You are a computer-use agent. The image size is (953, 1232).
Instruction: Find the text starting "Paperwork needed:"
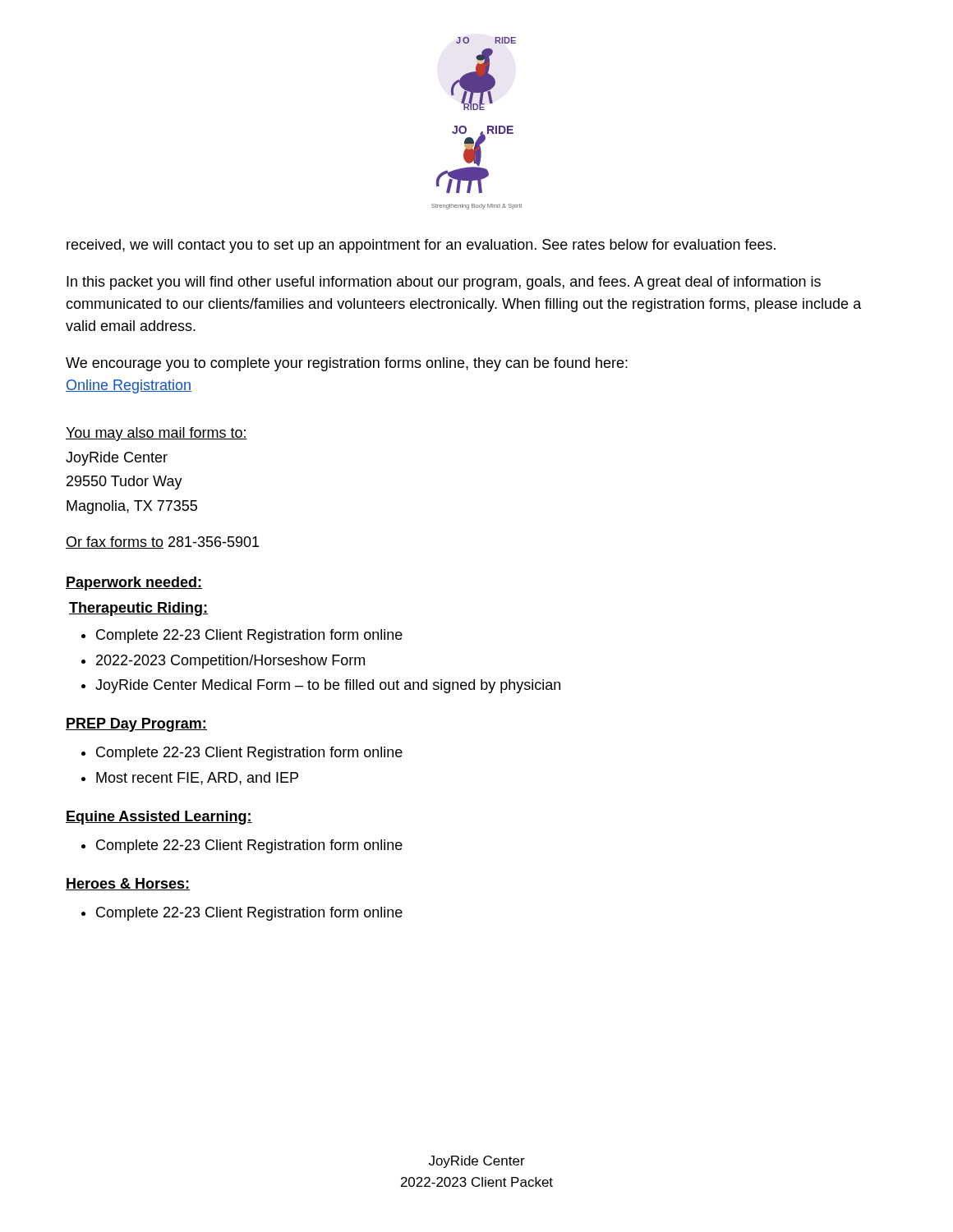click(x=134, y=582)
